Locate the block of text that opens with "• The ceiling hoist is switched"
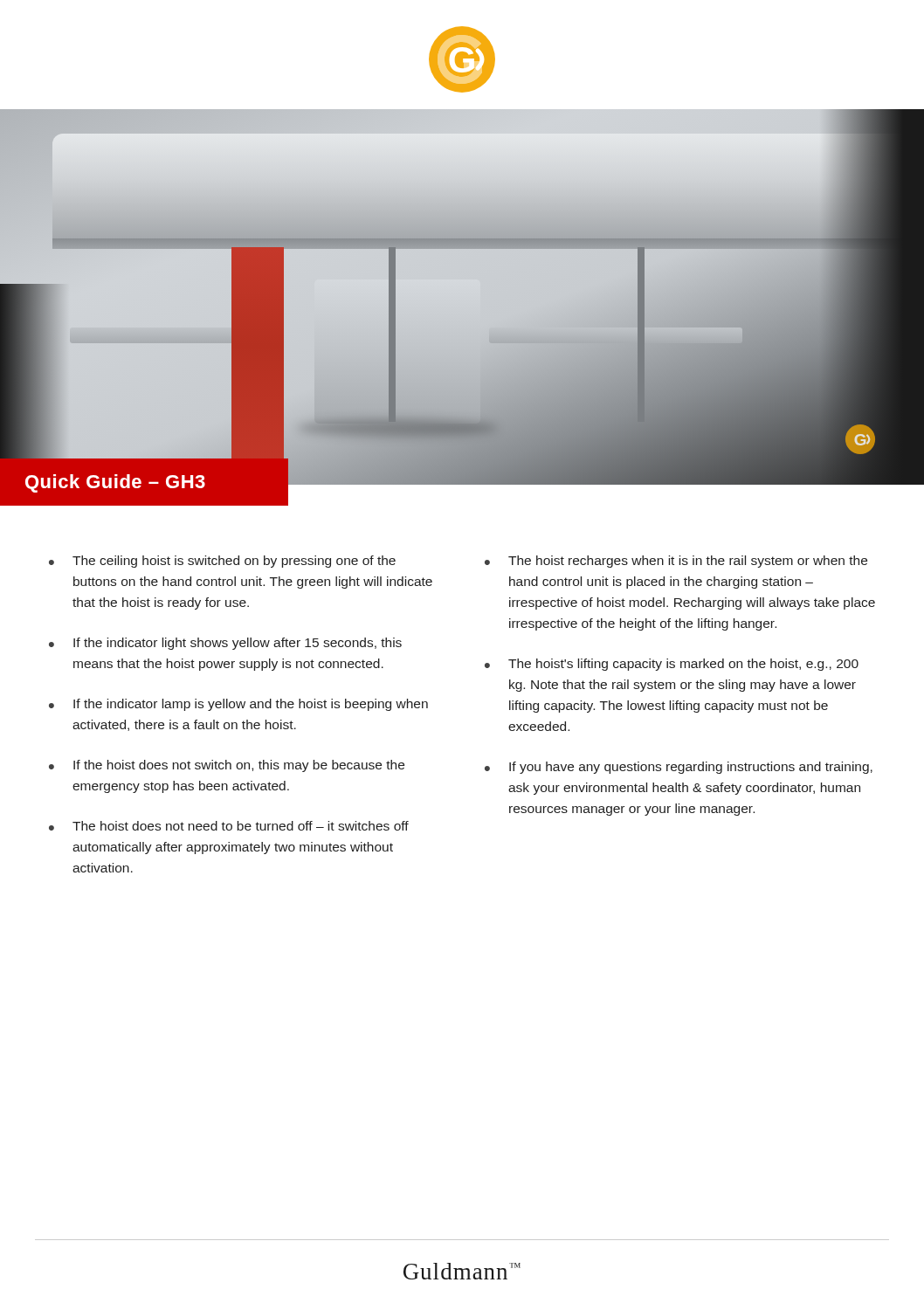Viewport: 924px width, 1310px height. 244,582
